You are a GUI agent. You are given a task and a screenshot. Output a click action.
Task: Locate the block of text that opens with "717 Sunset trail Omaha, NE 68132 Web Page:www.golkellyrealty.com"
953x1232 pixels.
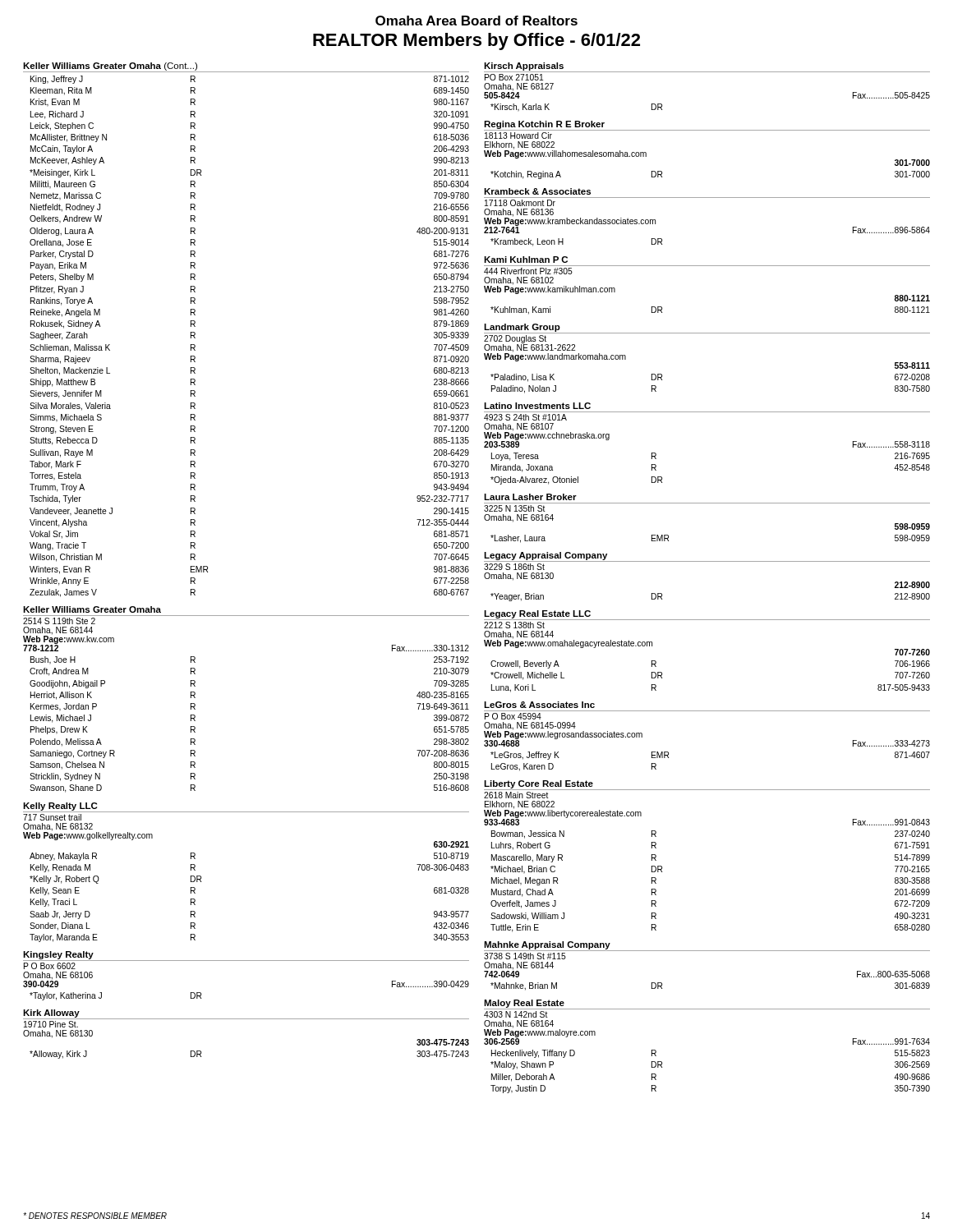[x=52, y=817]
